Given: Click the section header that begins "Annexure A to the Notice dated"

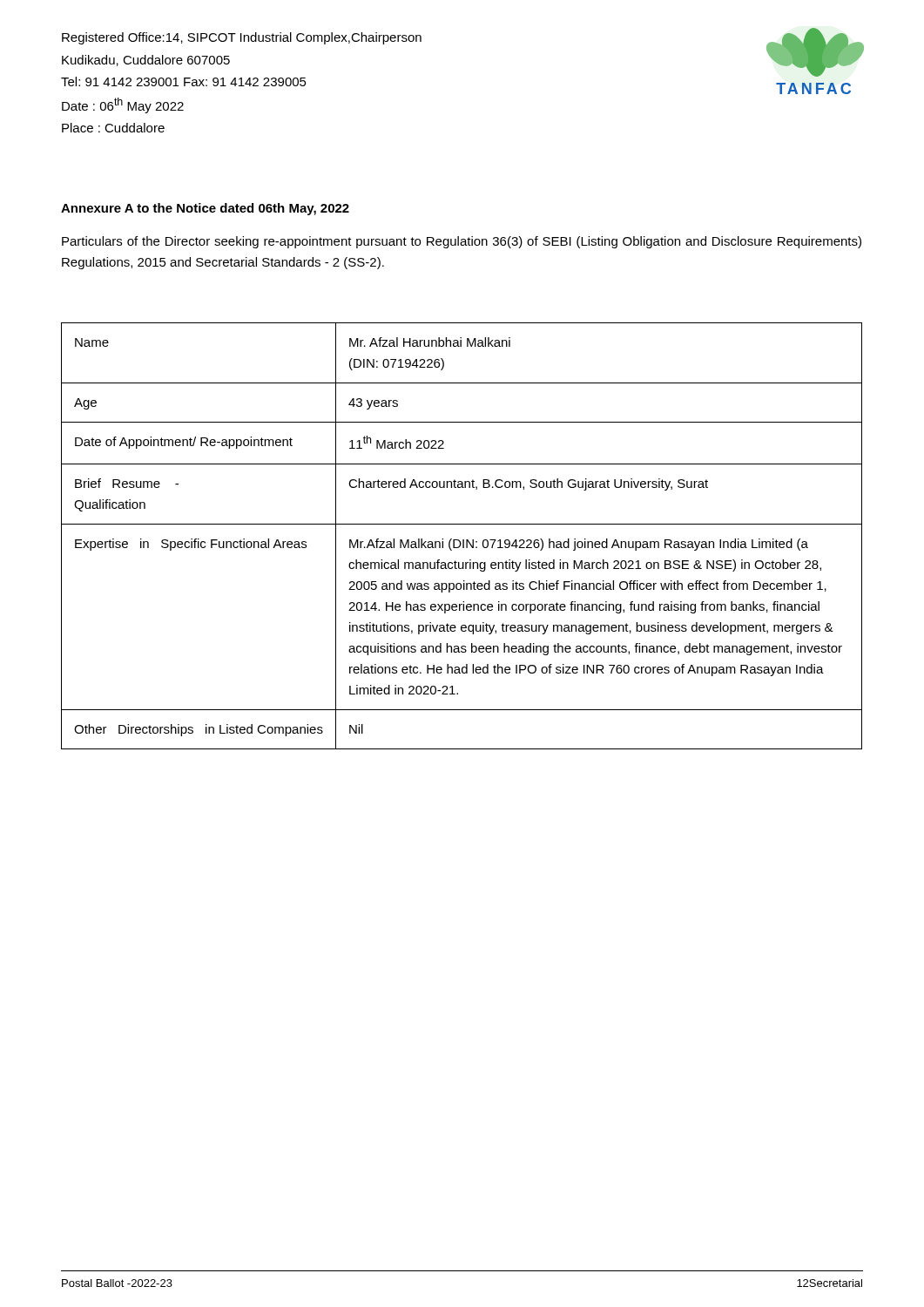Looking at the screenshot, I should 205,208.
